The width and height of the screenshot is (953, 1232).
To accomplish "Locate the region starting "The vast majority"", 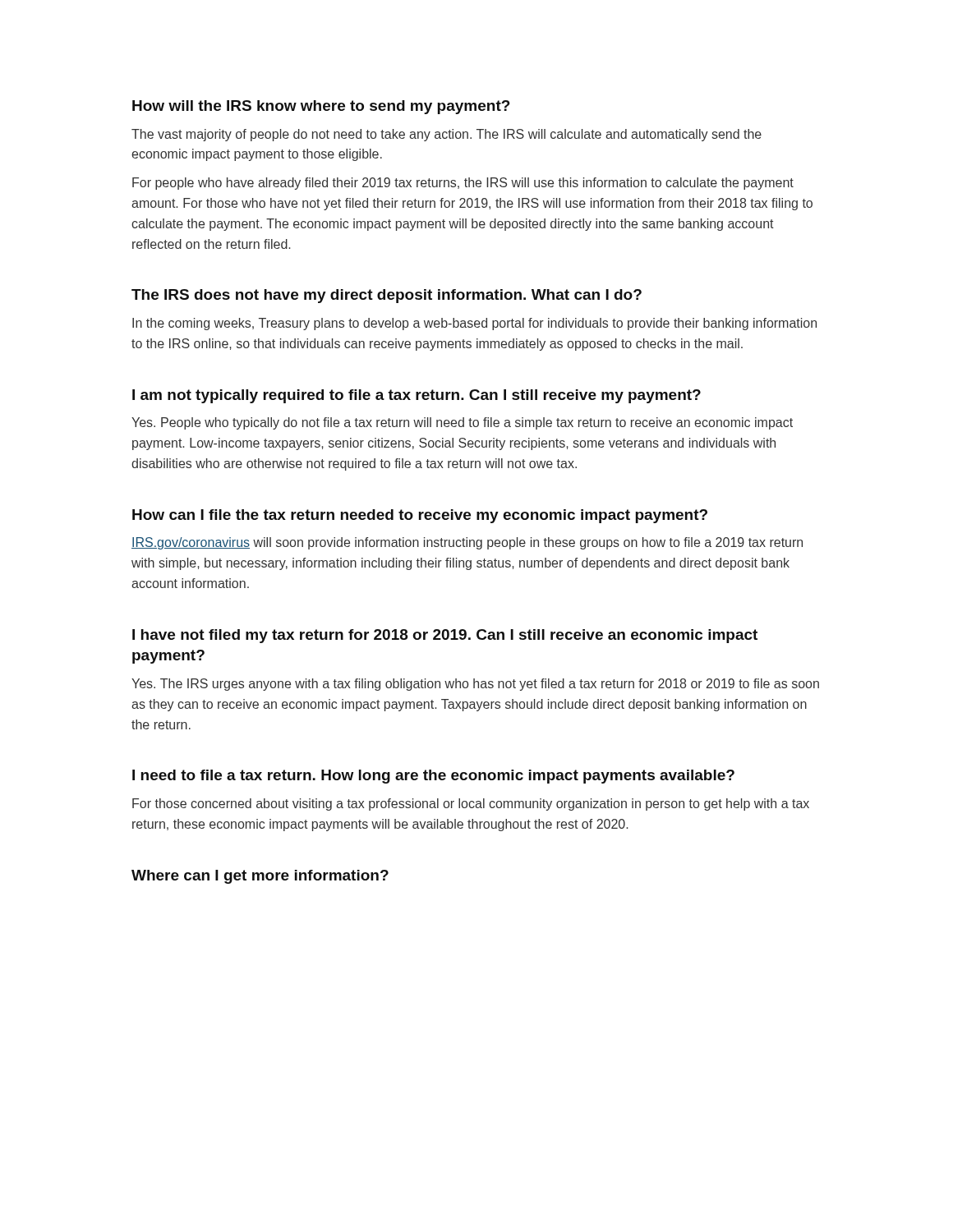I will [x=447, y=144].
